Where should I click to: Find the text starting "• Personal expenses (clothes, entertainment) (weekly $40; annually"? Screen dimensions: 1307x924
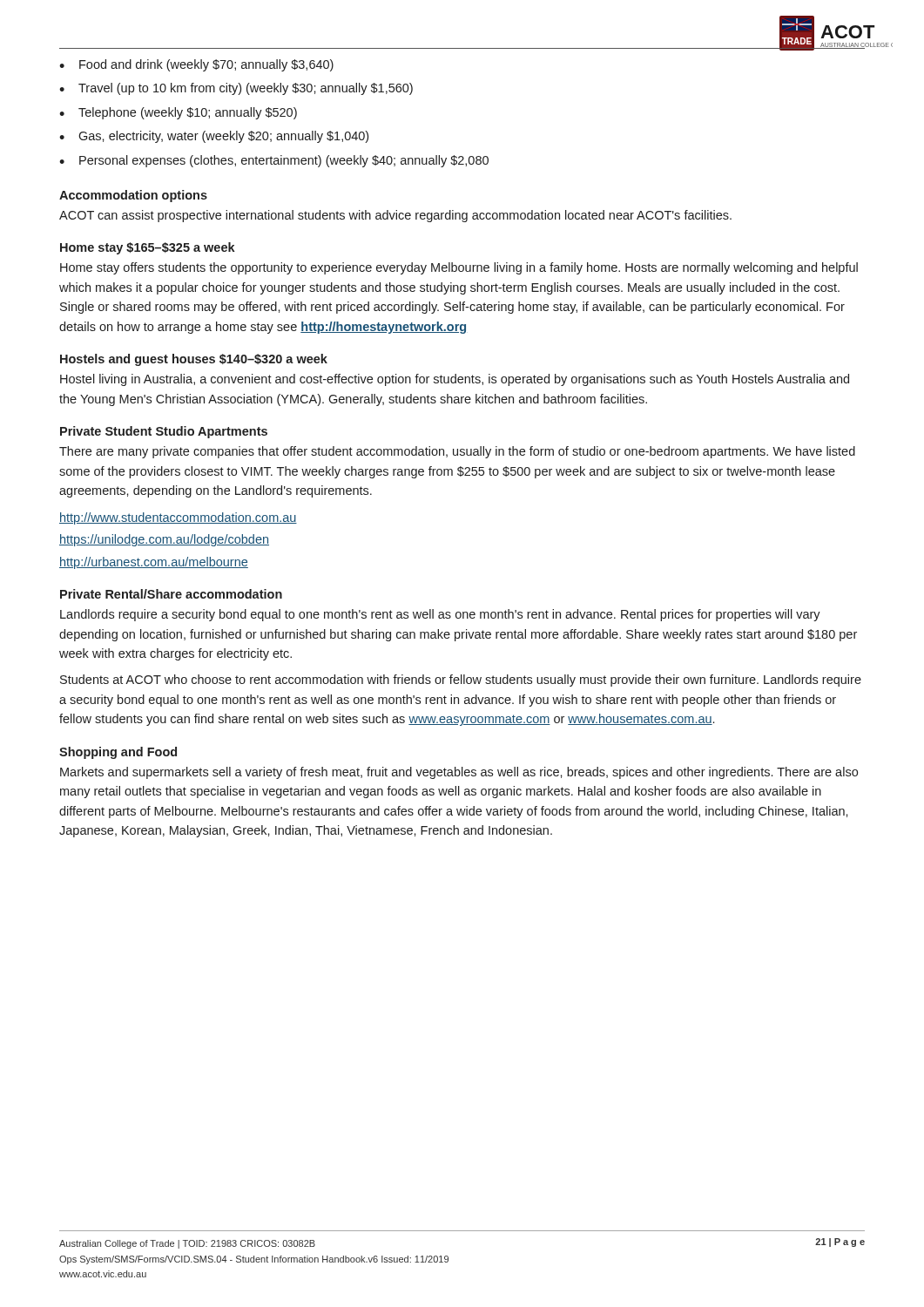[274, 162]
